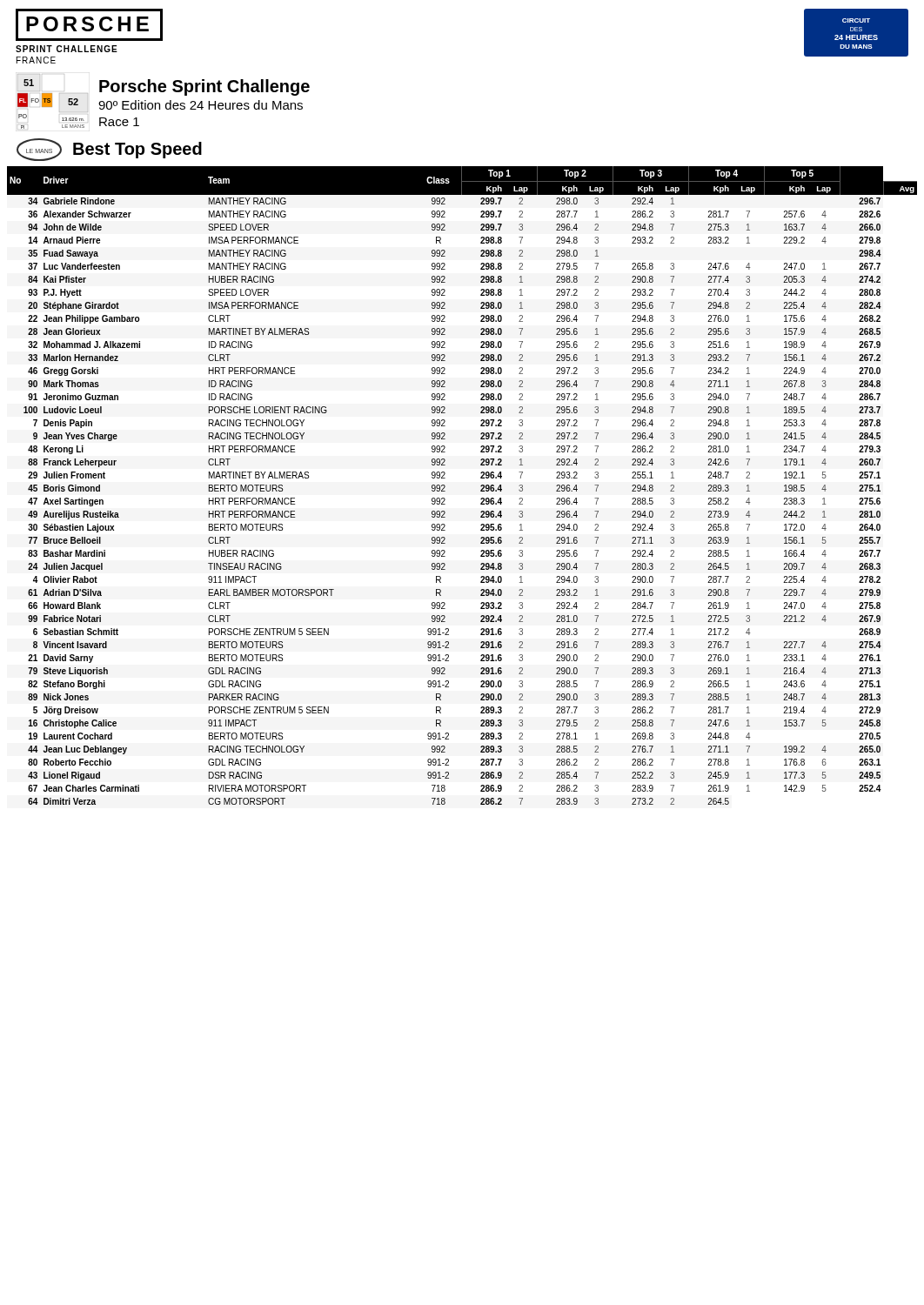This screenshot has width=924, height=1305.
Task: Click a section header
Action: 137,149
